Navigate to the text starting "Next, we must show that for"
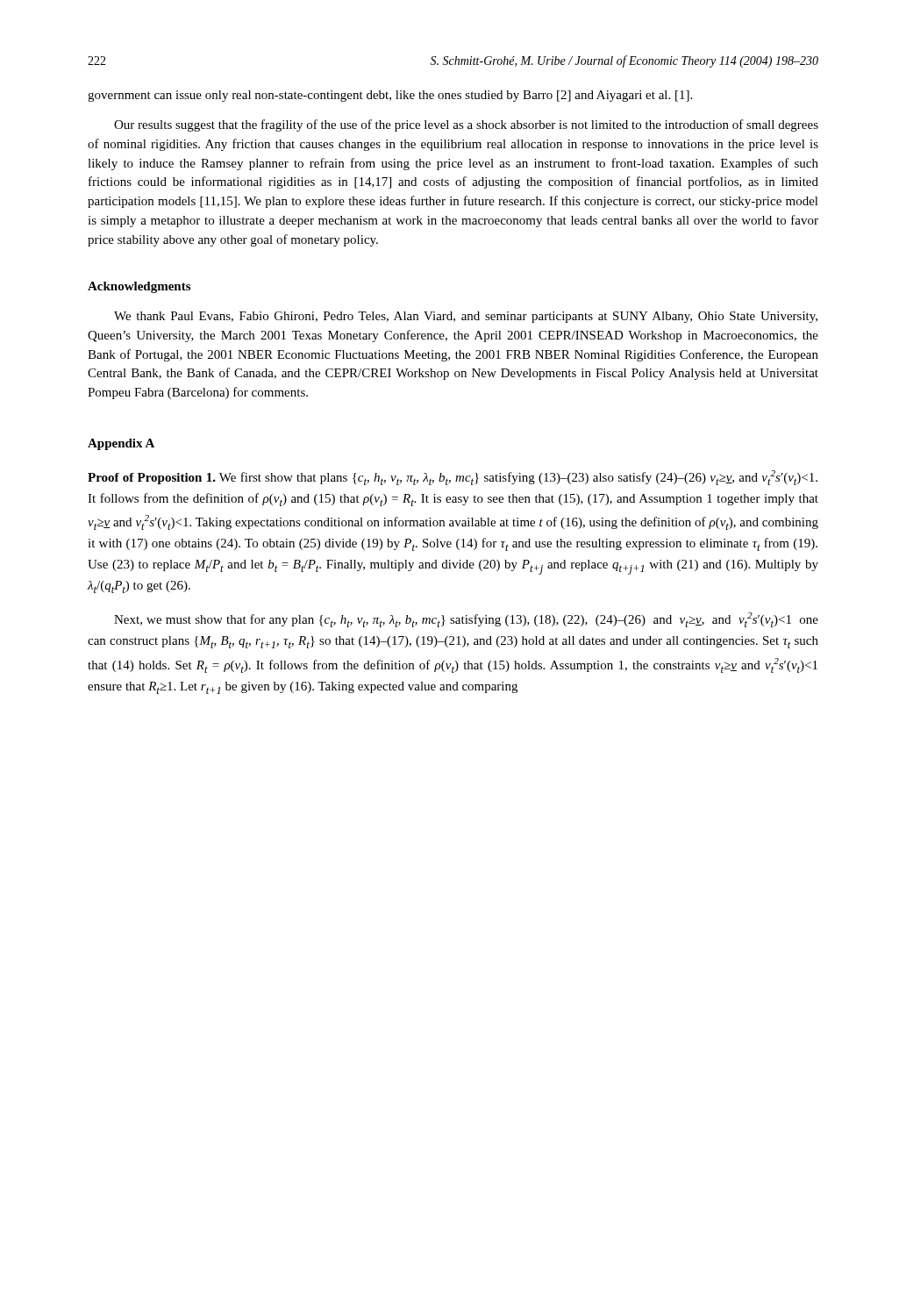The height and width of the screenshot is (1316, 906). click(x=453, y=653)
